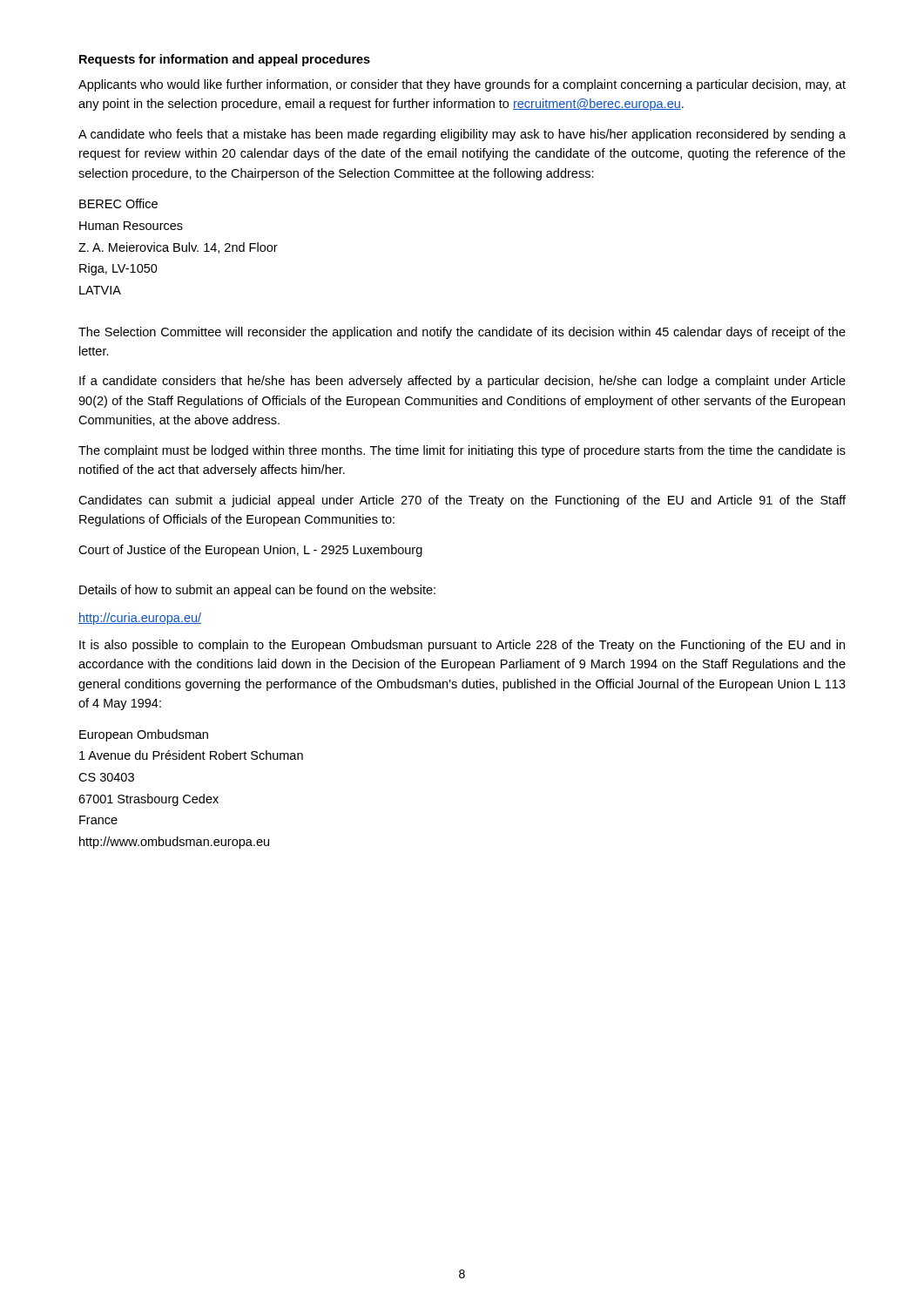Find the text block that says "Candidates can submit a judicial"
The width and height of the screenshot is (924, 1307).
(462, 510)
